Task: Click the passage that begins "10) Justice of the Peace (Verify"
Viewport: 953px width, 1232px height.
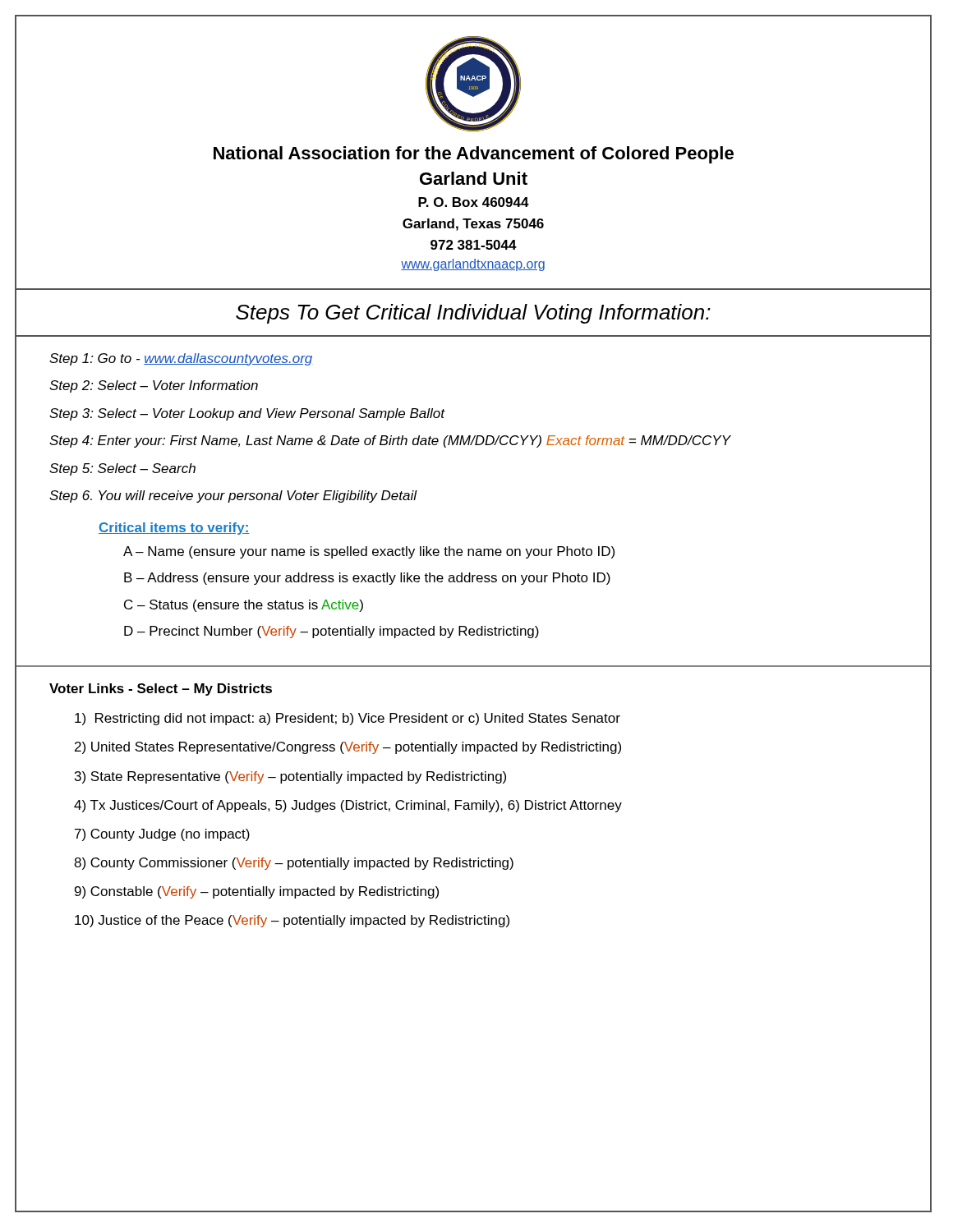Action: point(292,921)
